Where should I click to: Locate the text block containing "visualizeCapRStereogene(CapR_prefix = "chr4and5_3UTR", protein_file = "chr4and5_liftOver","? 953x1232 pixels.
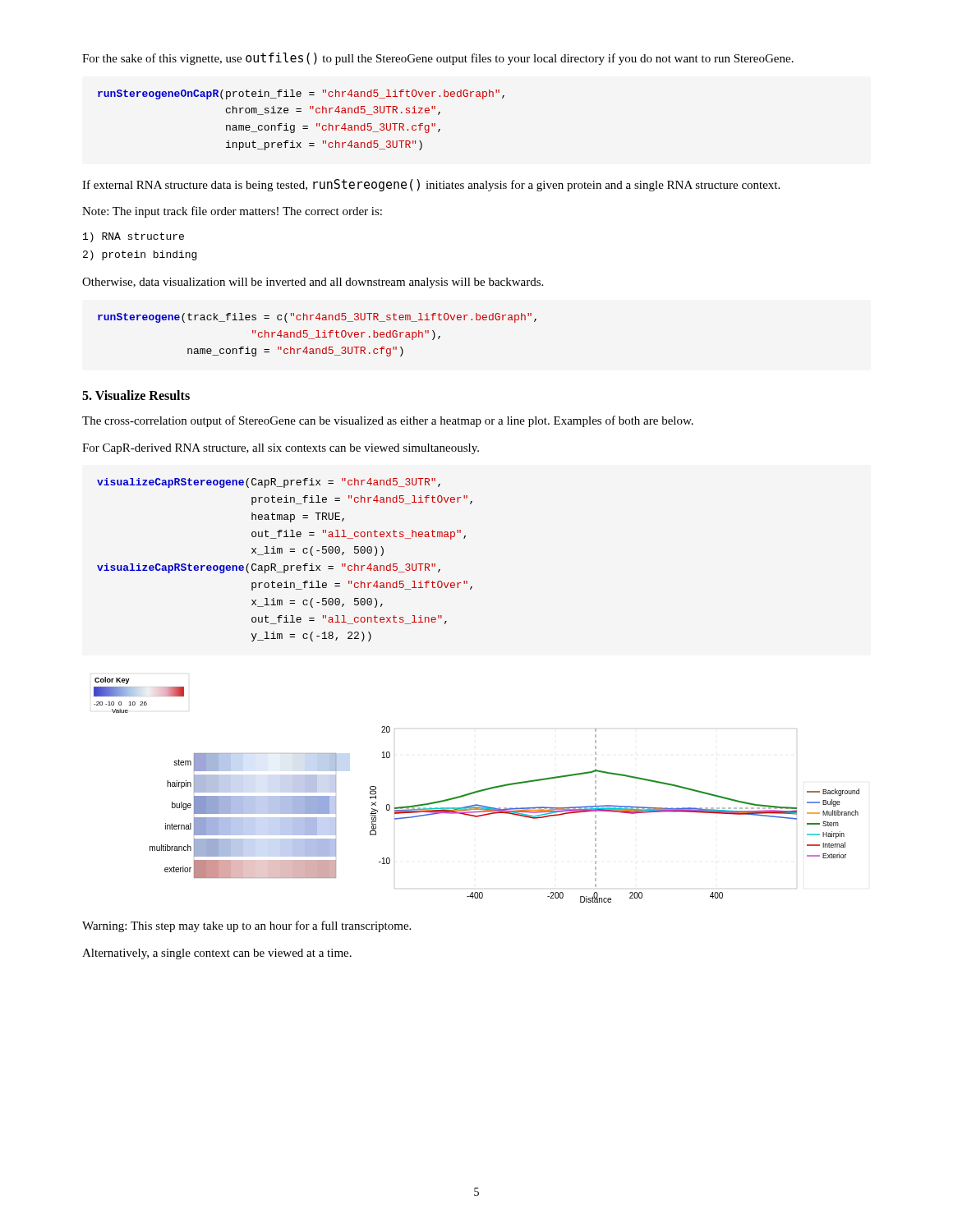pyautogui.click(x=286, y=560)
